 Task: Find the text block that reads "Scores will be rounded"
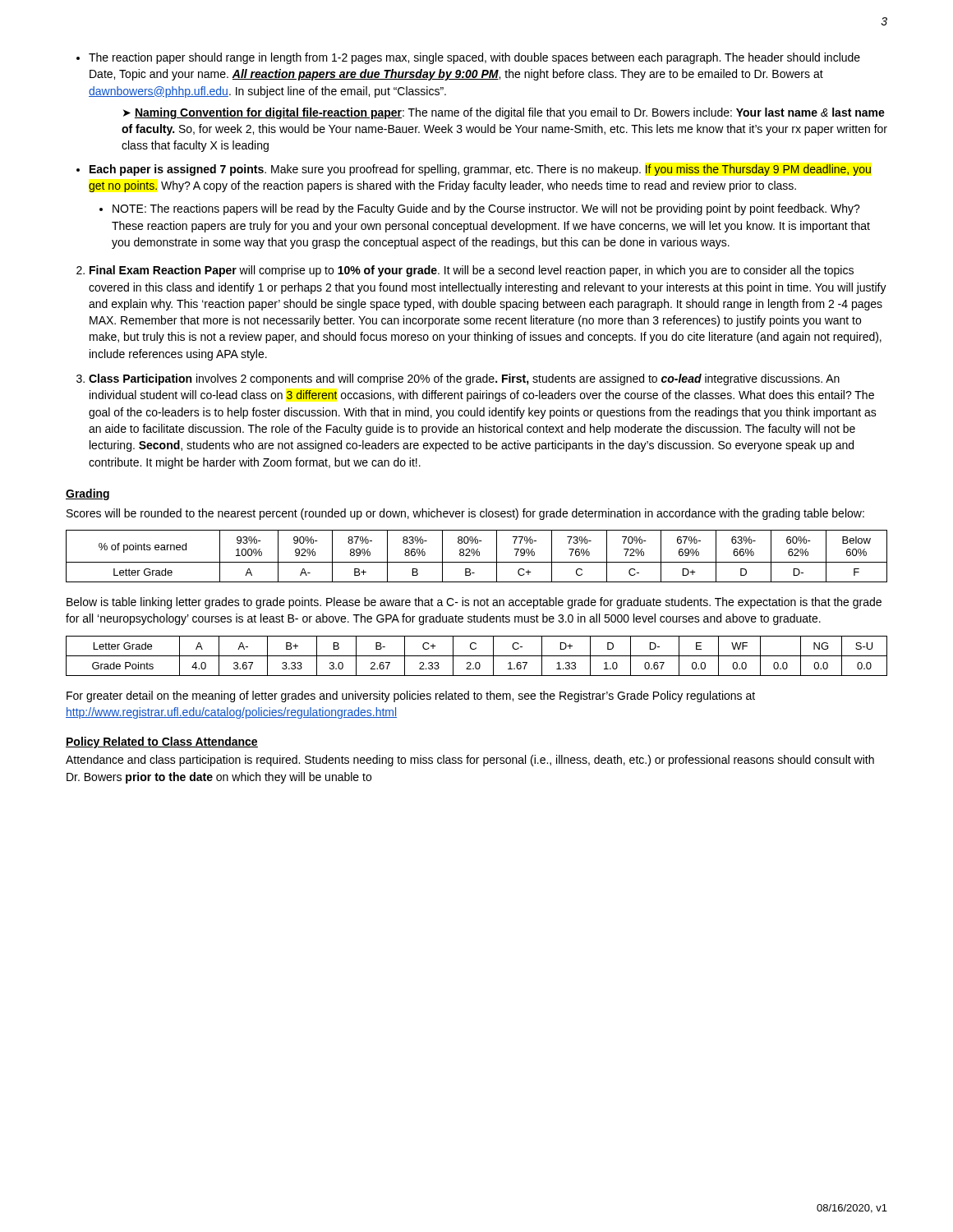465,513
